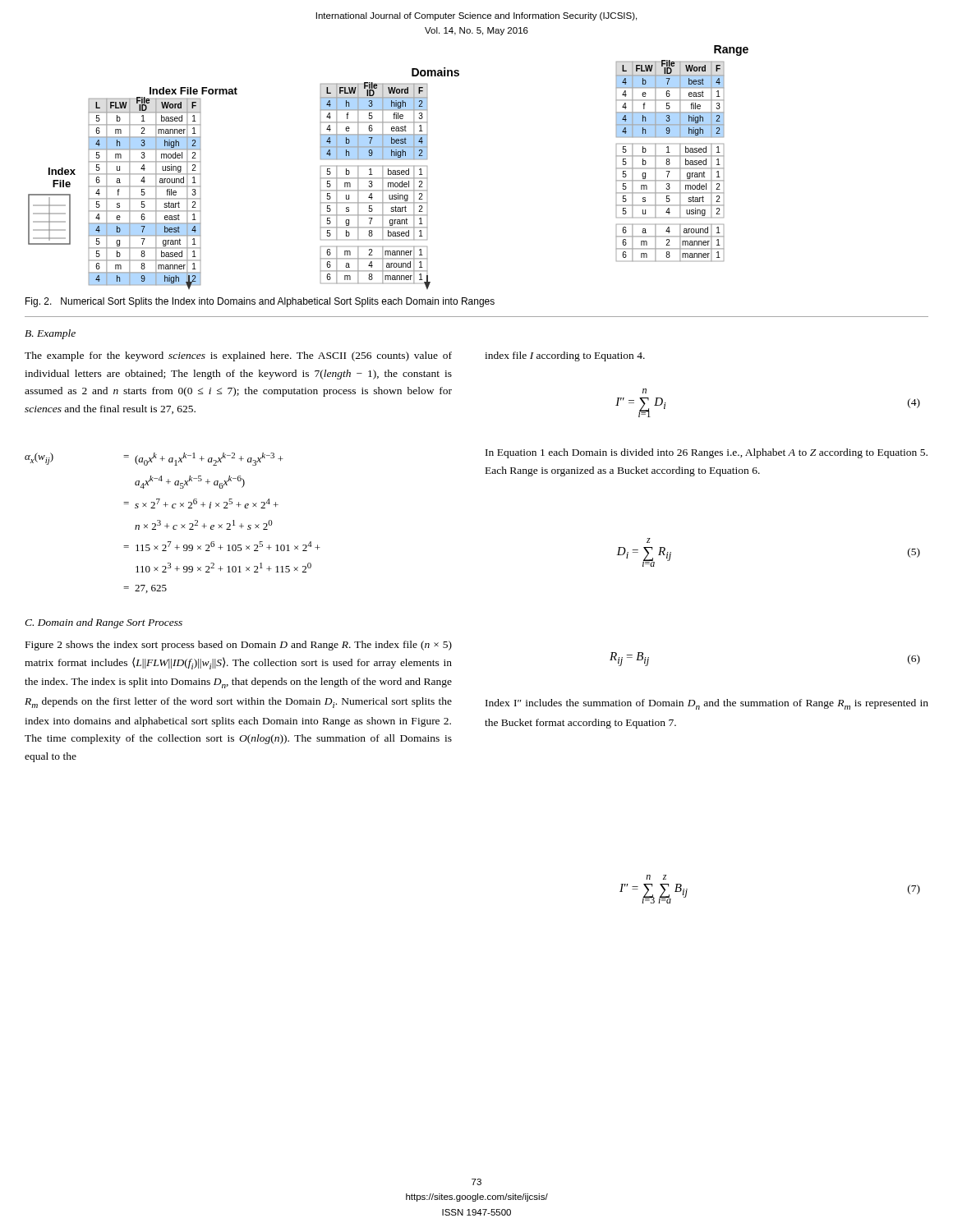
Task: Select the text starting "In Equation 1 each"
Action: pyautogui.click(x=707, y=461)
